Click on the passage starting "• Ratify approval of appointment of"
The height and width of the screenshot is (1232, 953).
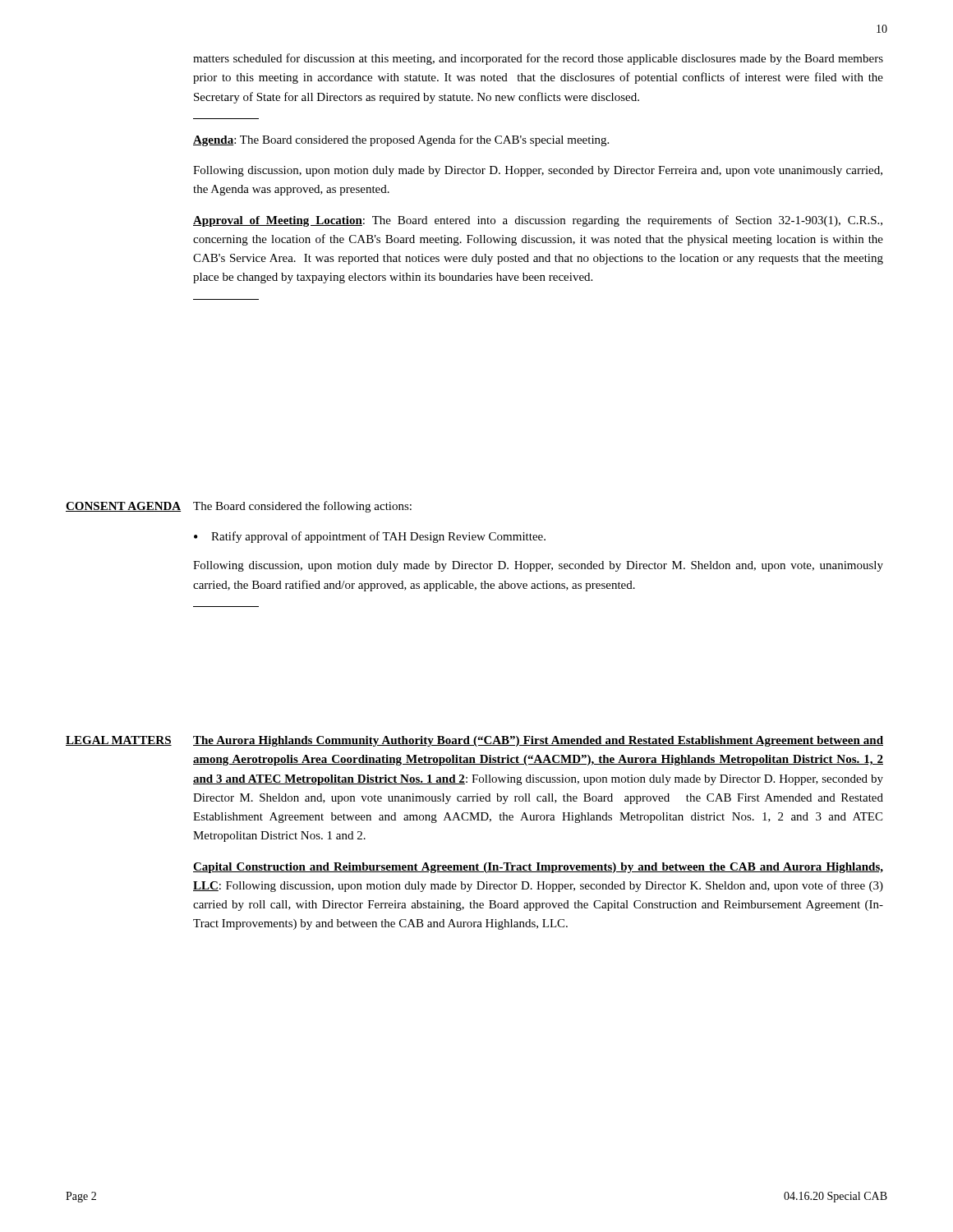pos(370,538)
